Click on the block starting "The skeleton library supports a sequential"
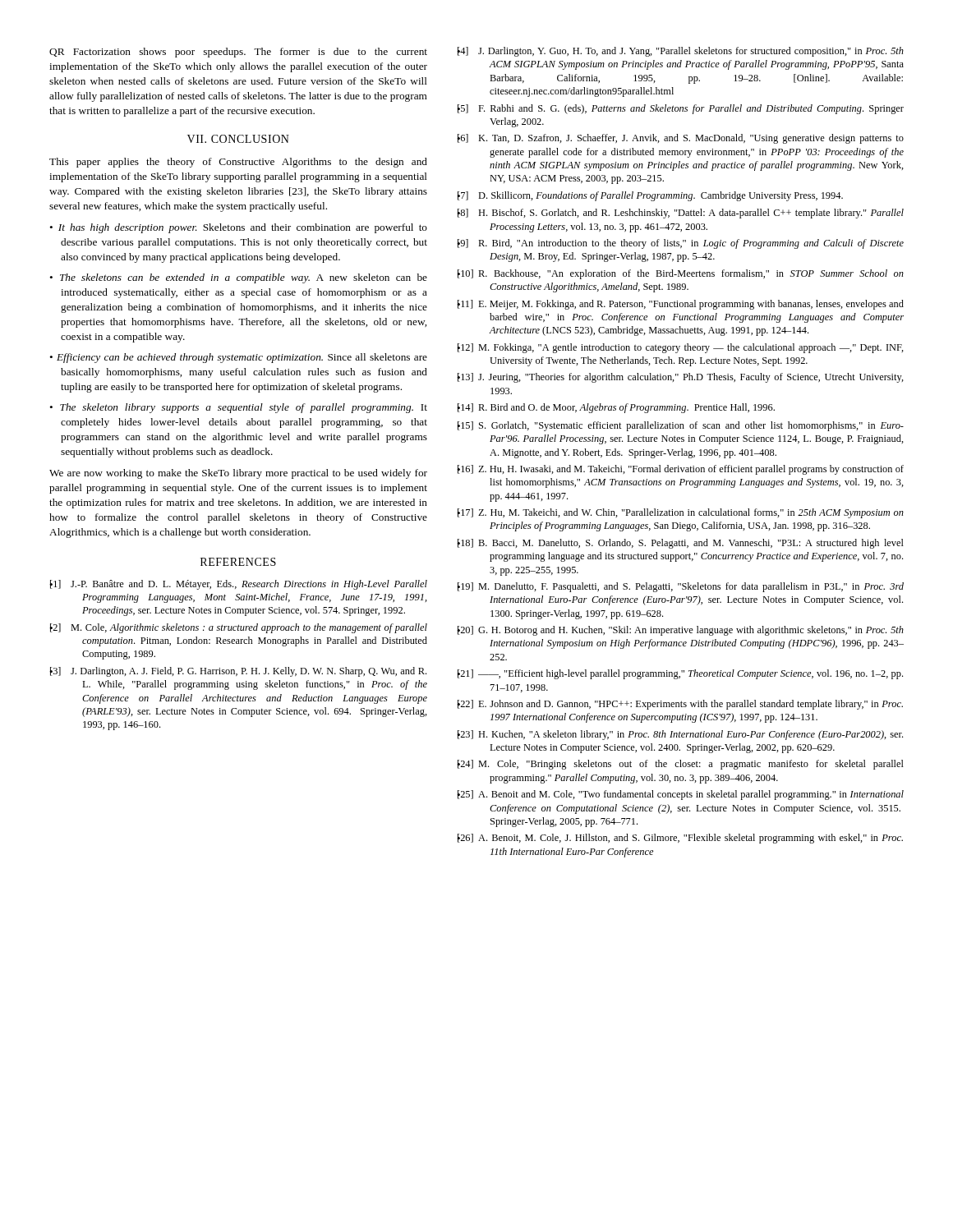The image size is (953, 1232). [243, 429]
